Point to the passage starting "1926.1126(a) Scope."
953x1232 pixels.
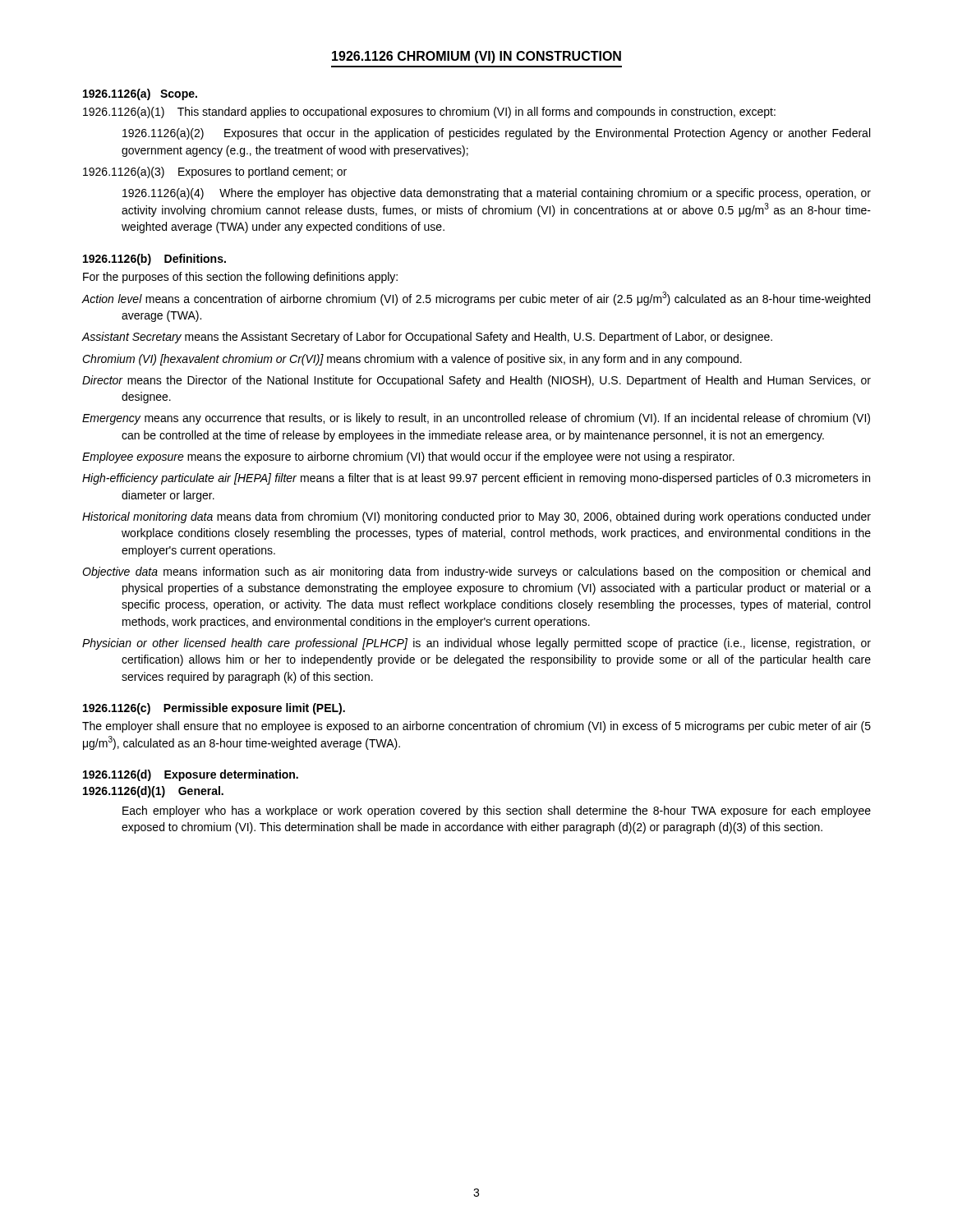point(140,94)
